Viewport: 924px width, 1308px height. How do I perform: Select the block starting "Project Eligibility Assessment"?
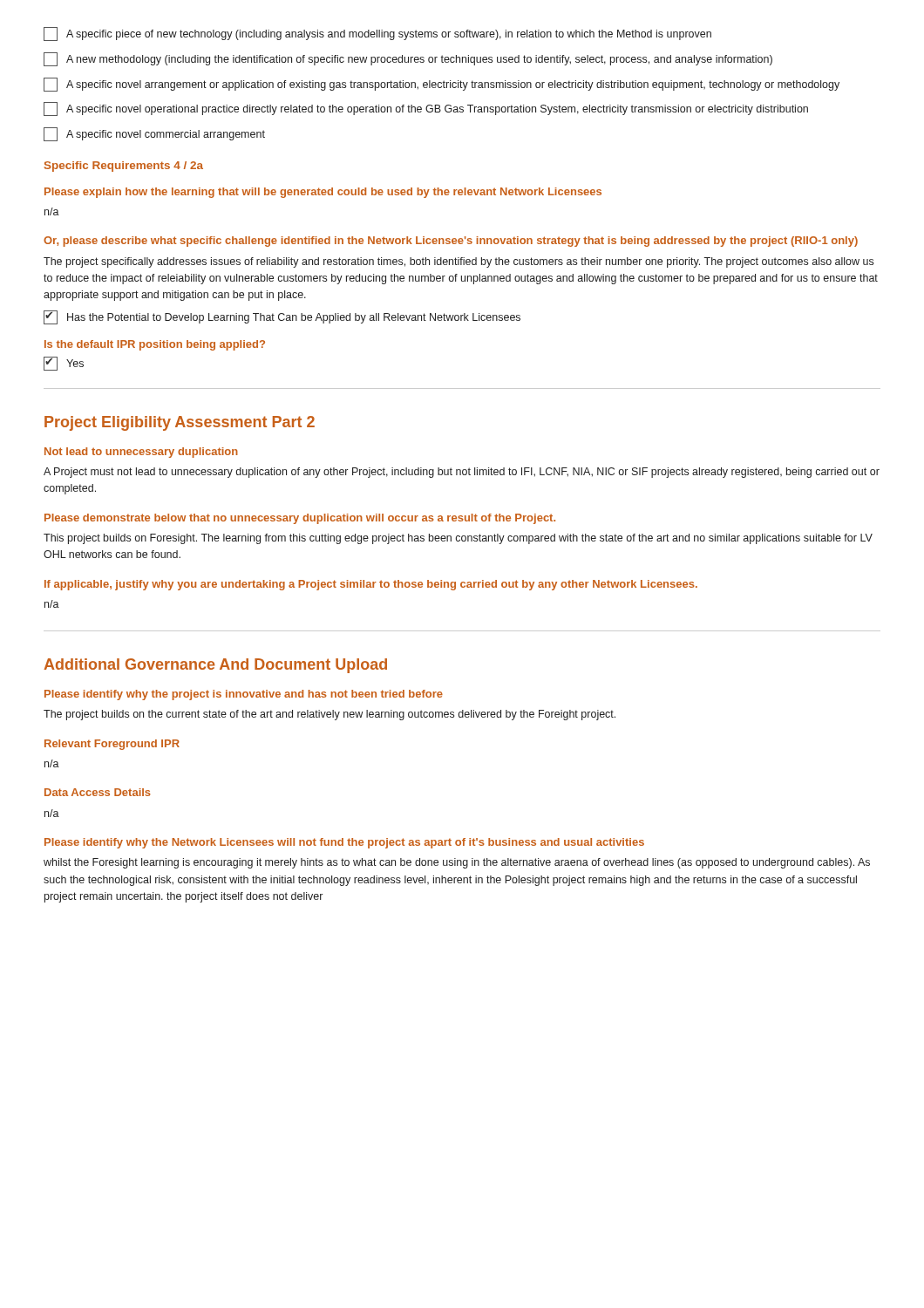(179, 422)
